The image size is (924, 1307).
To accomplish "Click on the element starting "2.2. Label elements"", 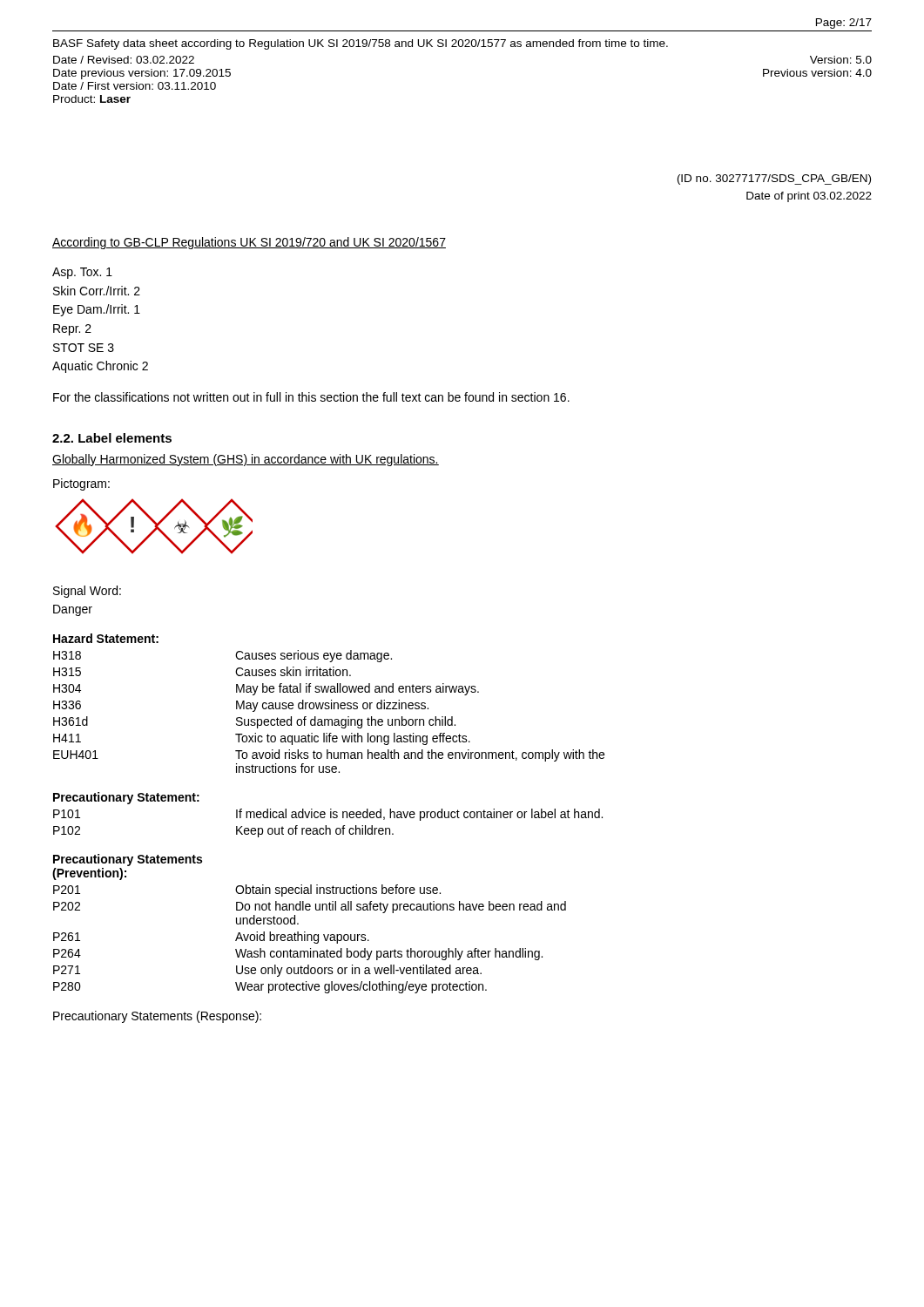I will pyautogui.click(x=112, y=438).
